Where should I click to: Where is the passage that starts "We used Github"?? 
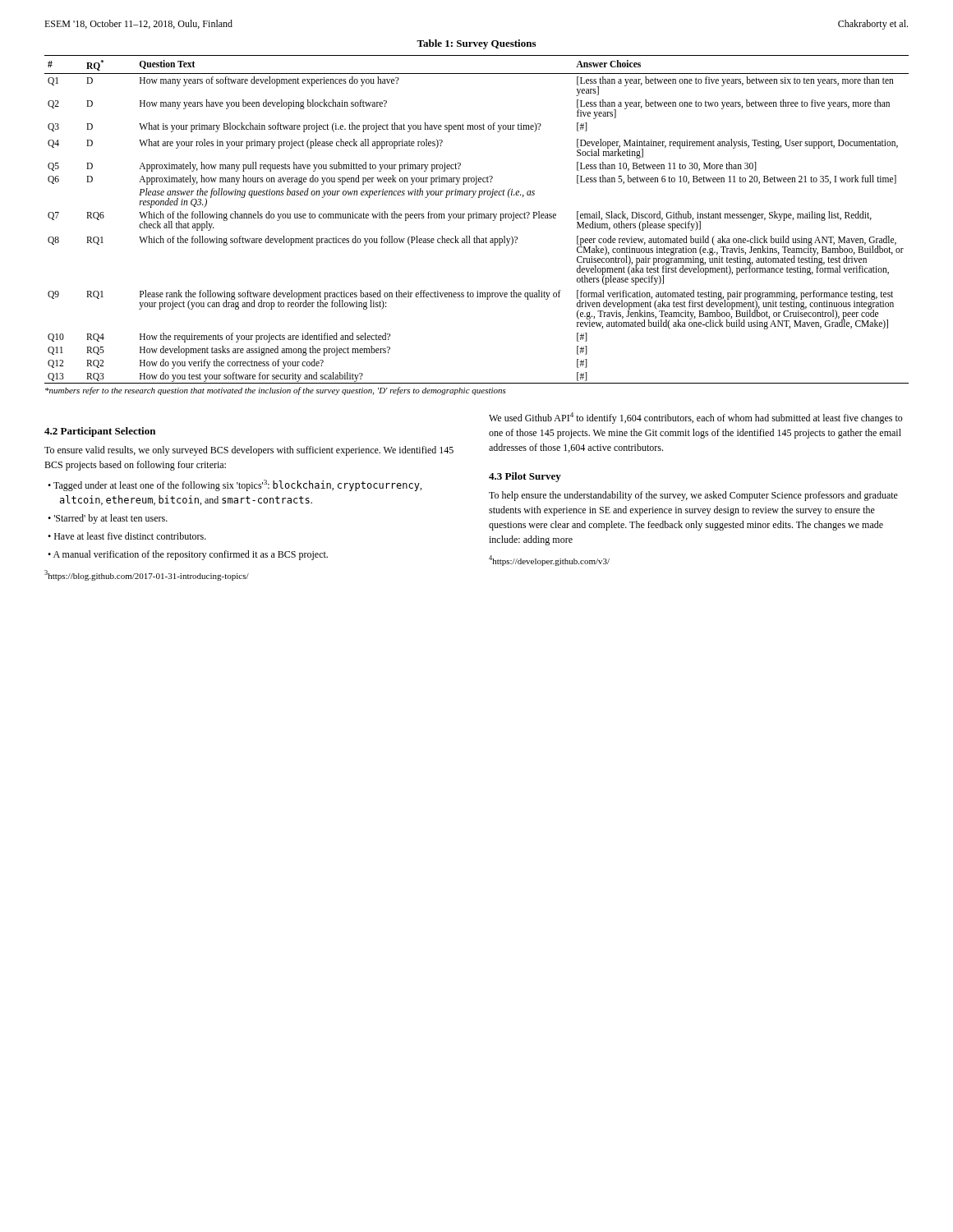[x=696, y=432]
